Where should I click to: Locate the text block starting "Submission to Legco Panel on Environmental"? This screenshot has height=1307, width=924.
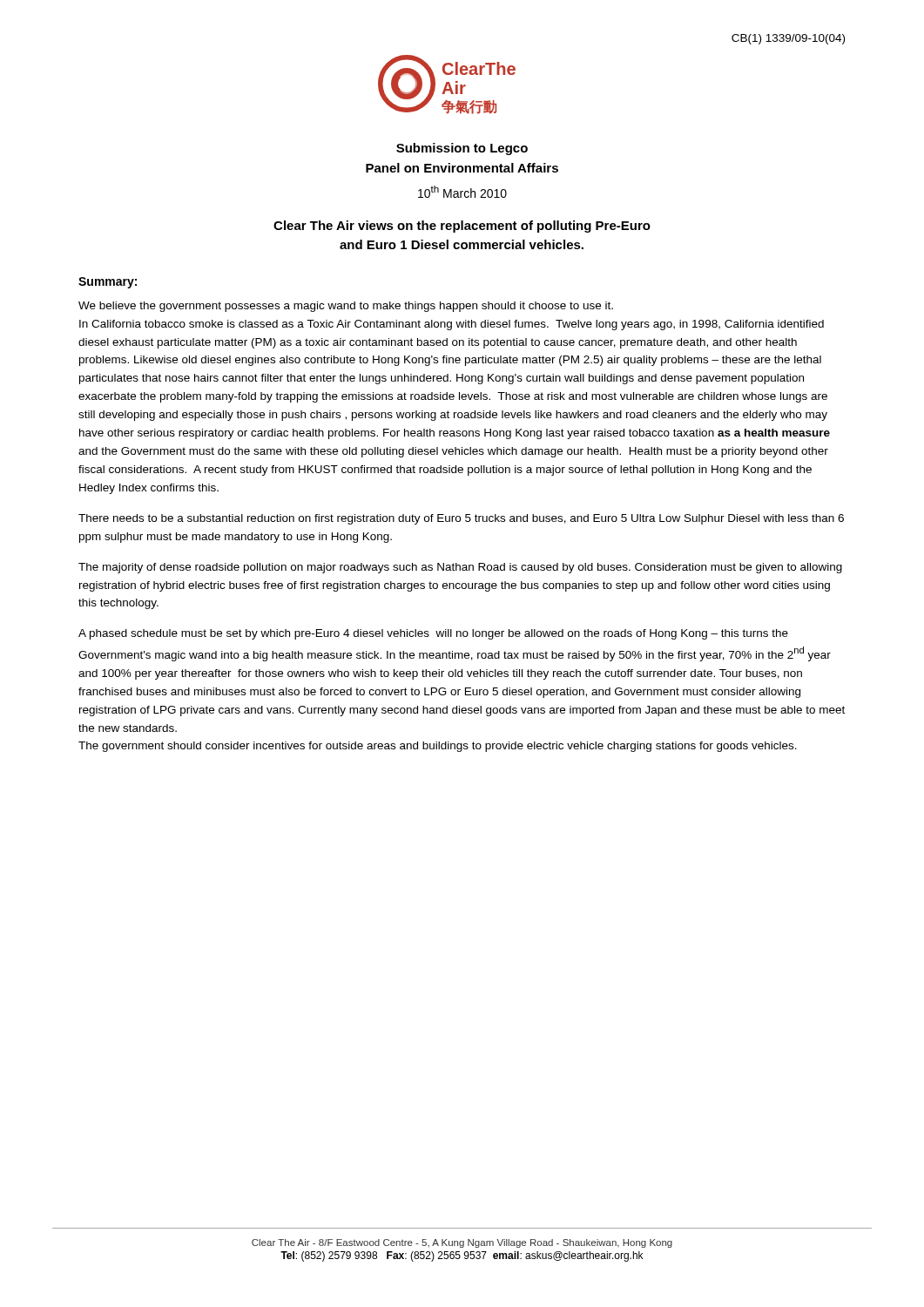coord(462,157)
